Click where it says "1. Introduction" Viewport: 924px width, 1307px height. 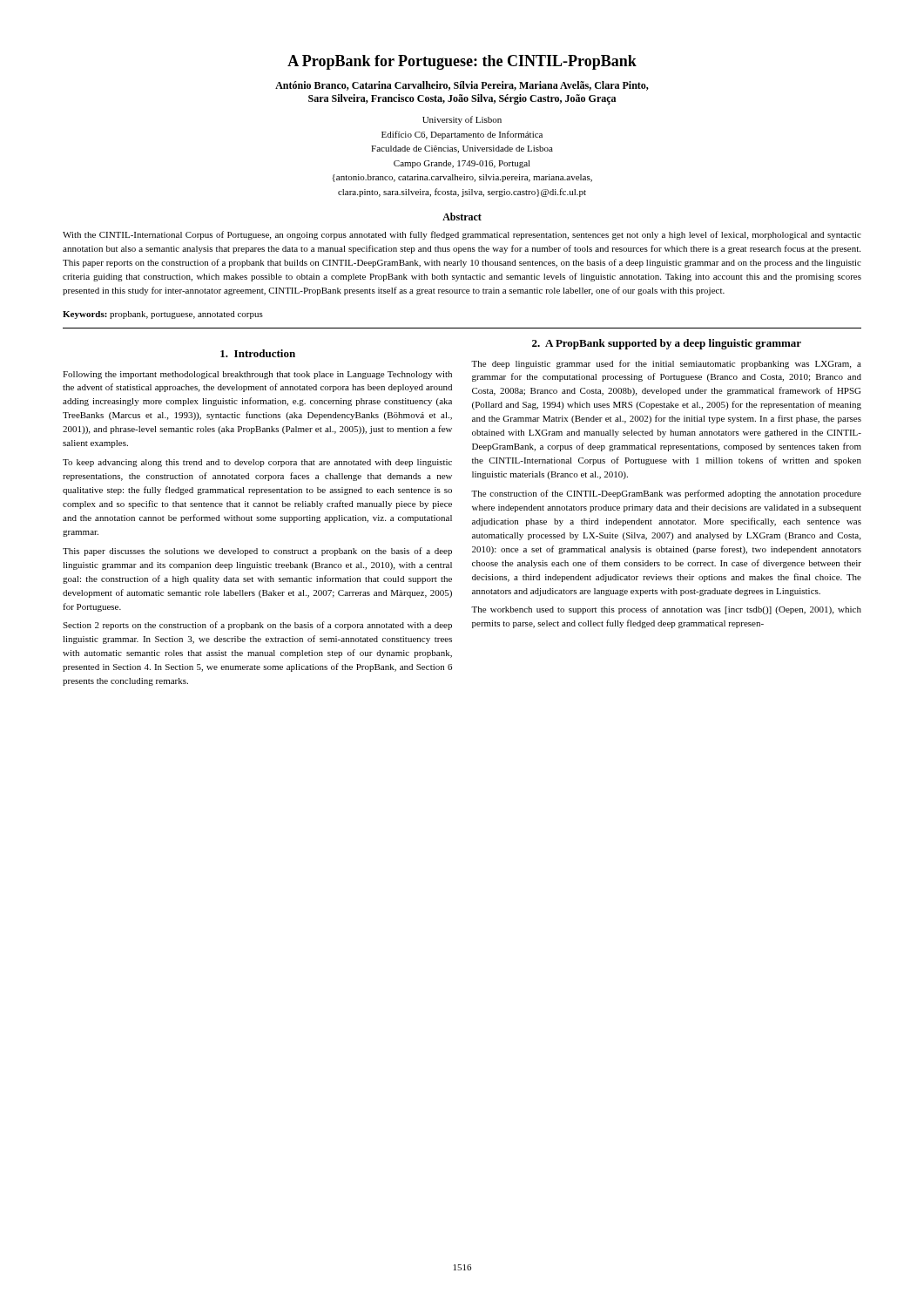point(258,353)
